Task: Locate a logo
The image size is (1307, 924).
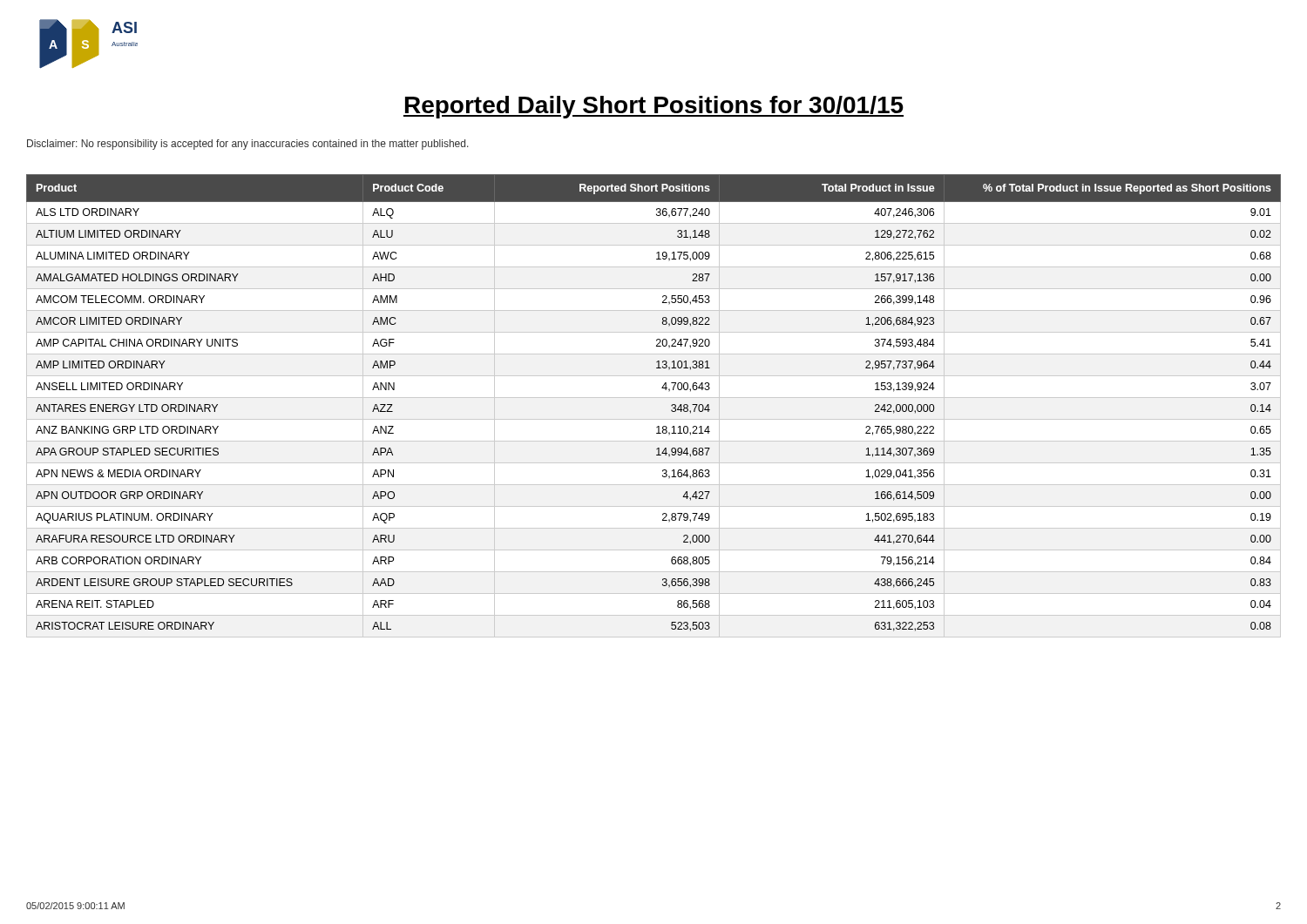Action: pyautogui.click(x=81, y=48)
